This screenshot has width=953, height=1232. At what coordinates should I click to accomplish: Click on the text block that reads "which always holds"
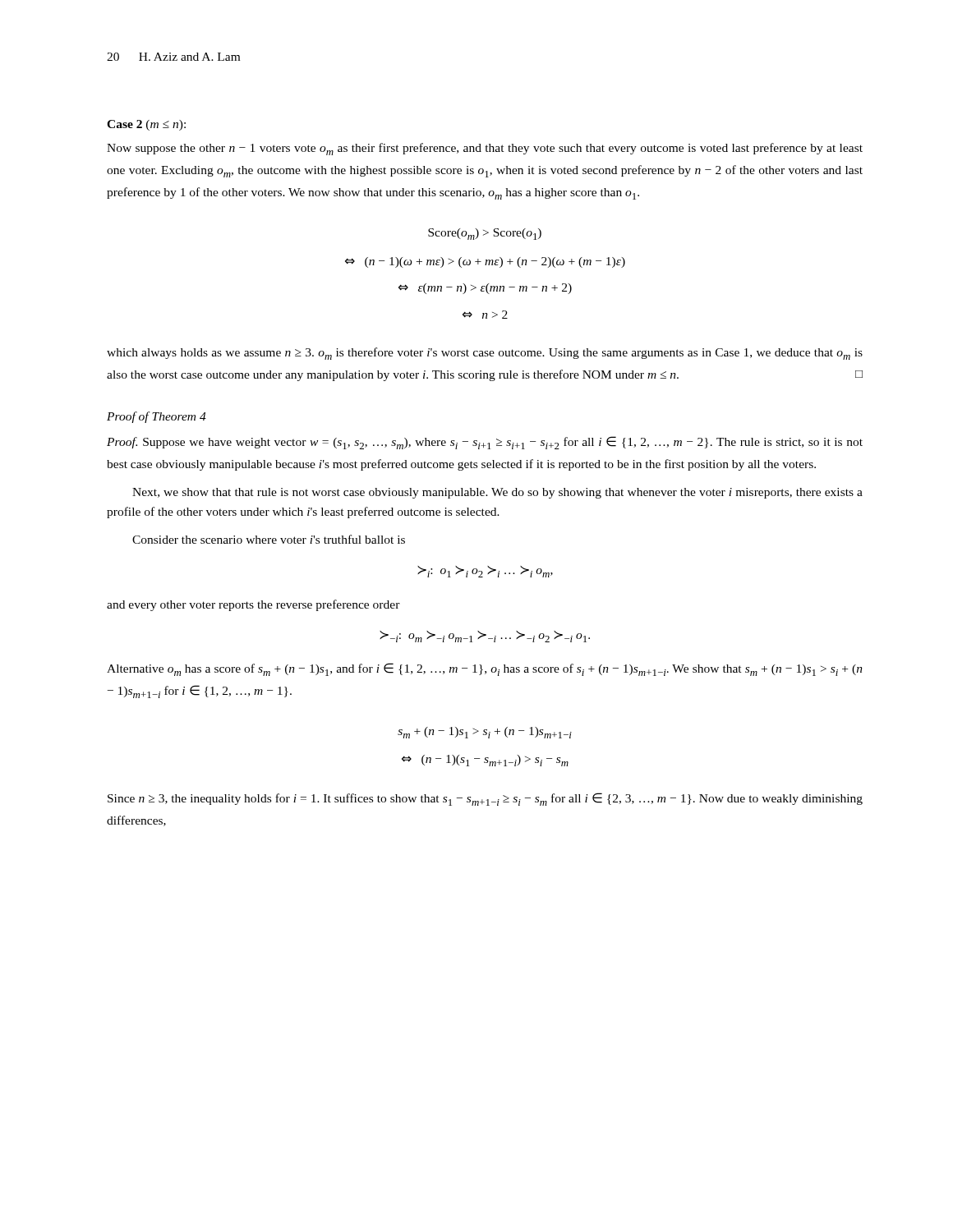[x=485, y=364]
